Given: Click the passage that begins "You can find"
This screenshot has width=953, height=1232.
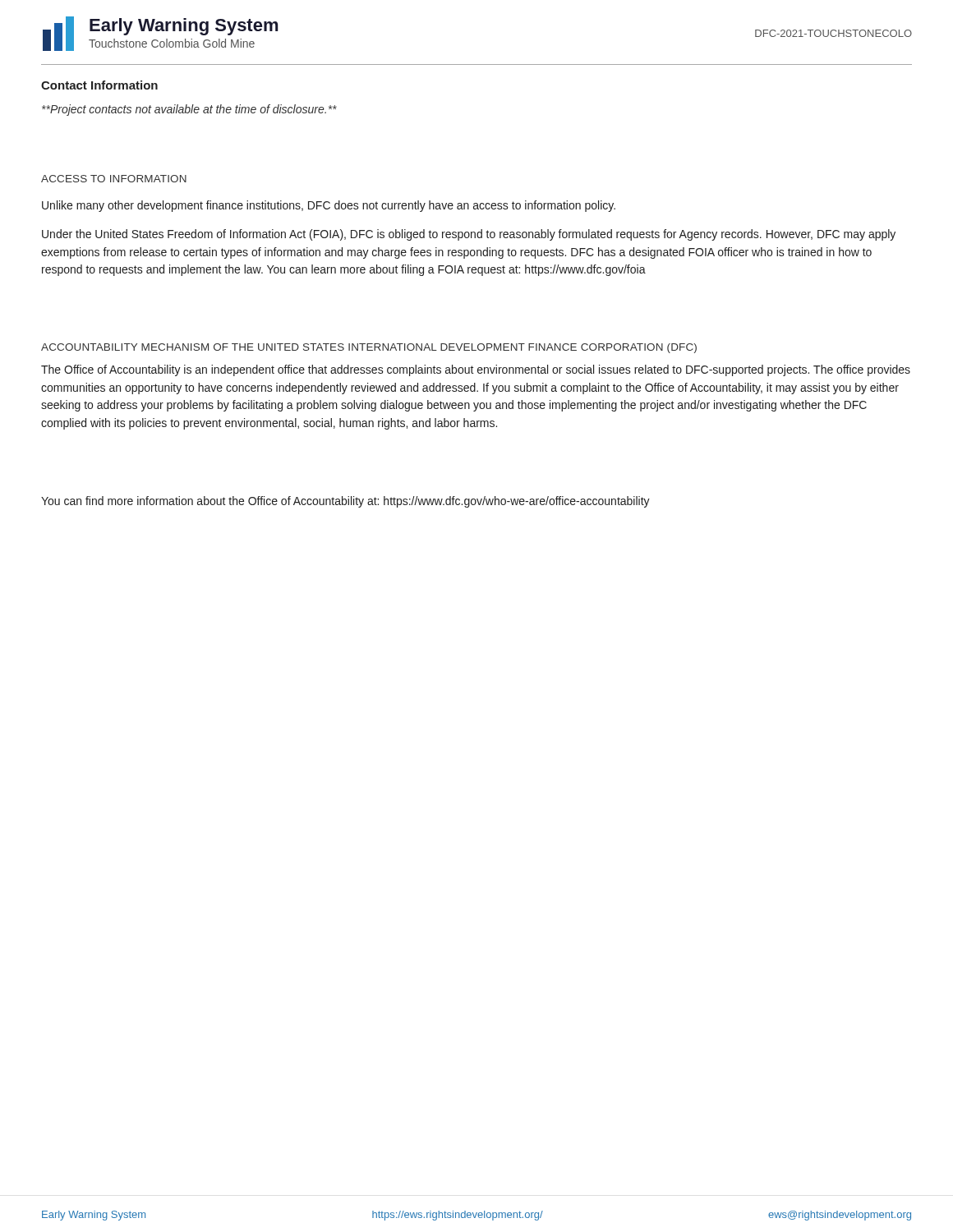Looking at the screenshot, I should click(476, 502).
